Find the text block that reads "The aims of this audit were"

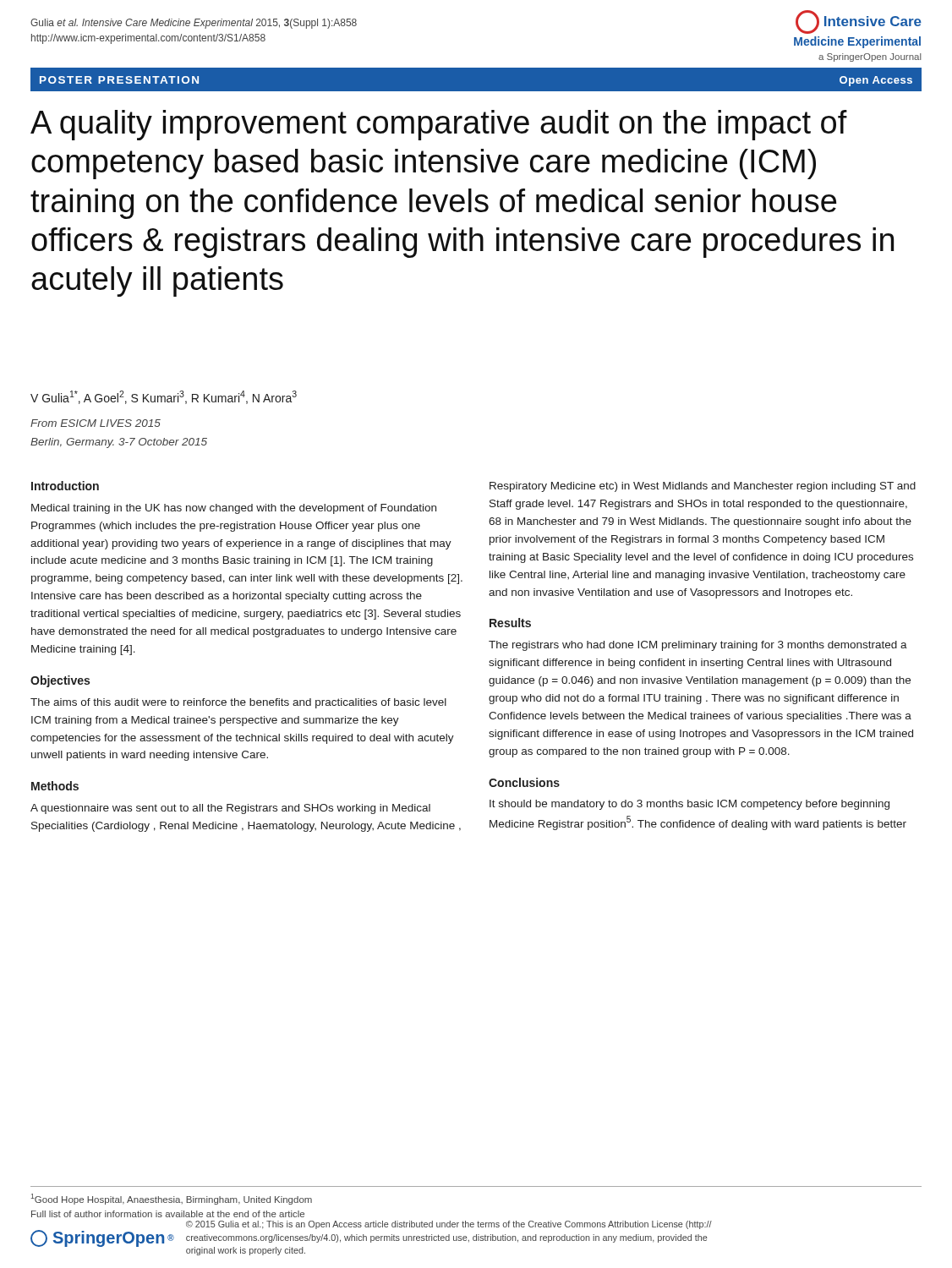pos(242,728)
